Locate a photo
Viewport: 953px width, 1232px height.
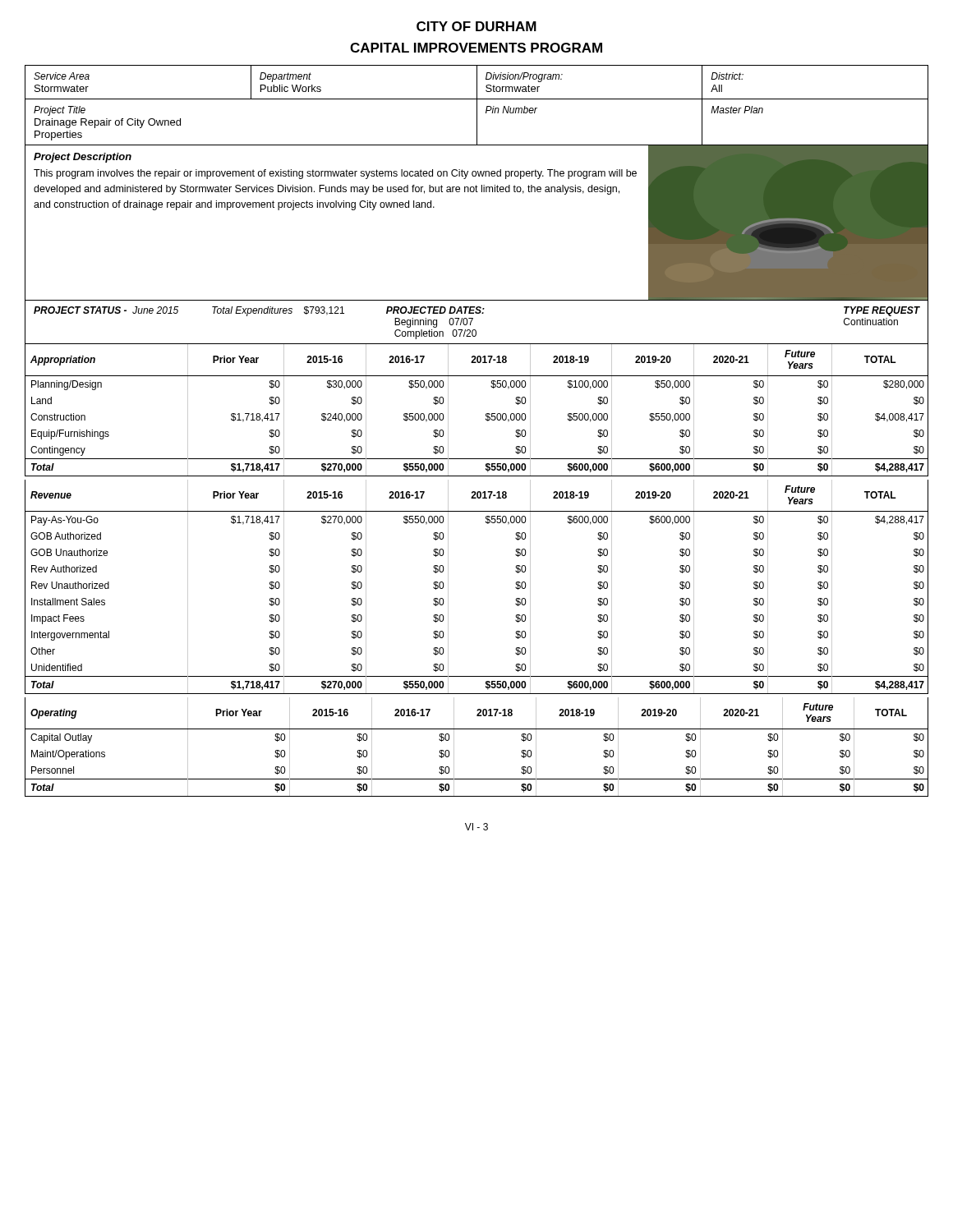tap(788, 223)
